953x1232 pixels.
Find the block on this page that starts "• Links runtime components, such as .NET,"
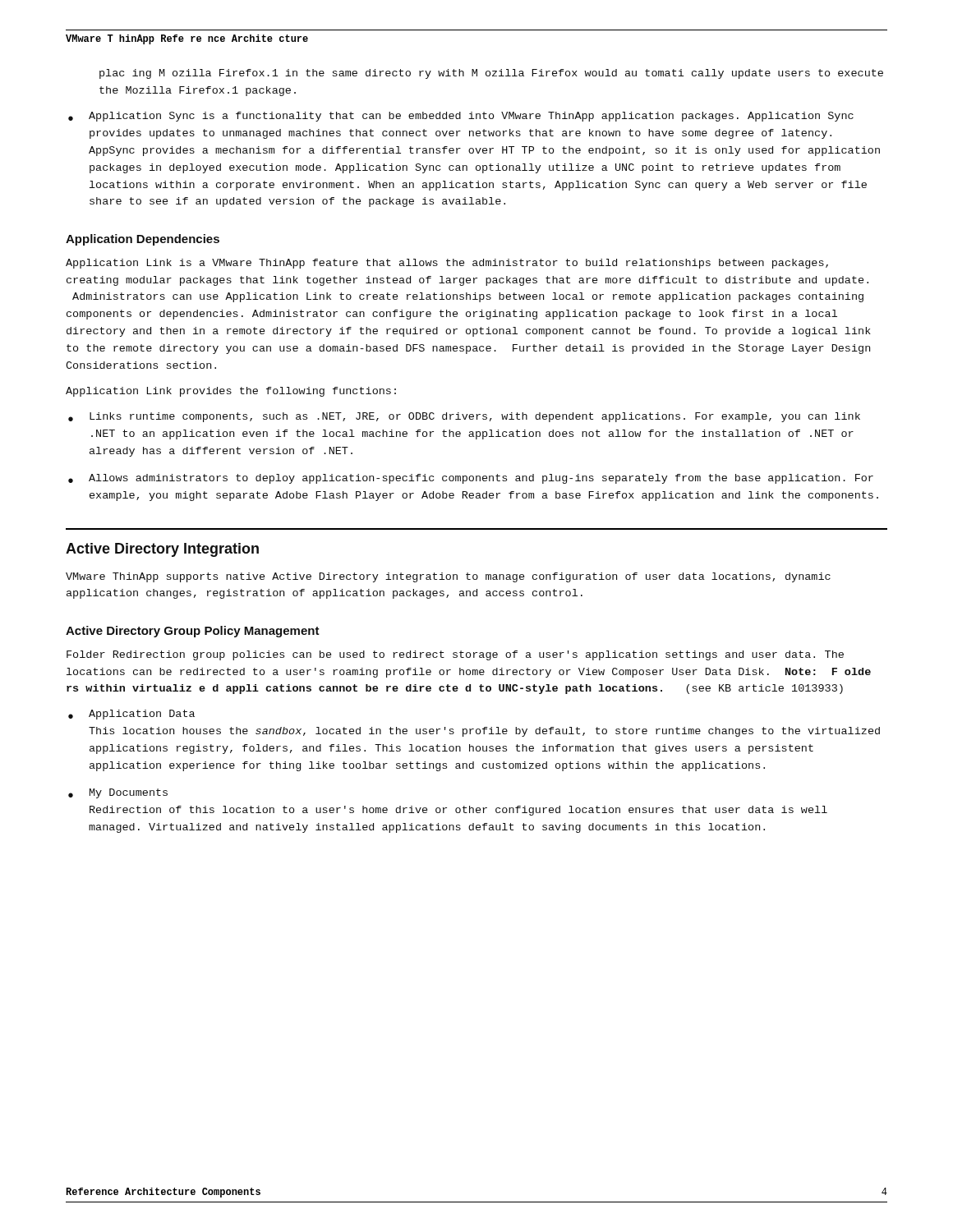pyautogui.click(x=476, y=435)
